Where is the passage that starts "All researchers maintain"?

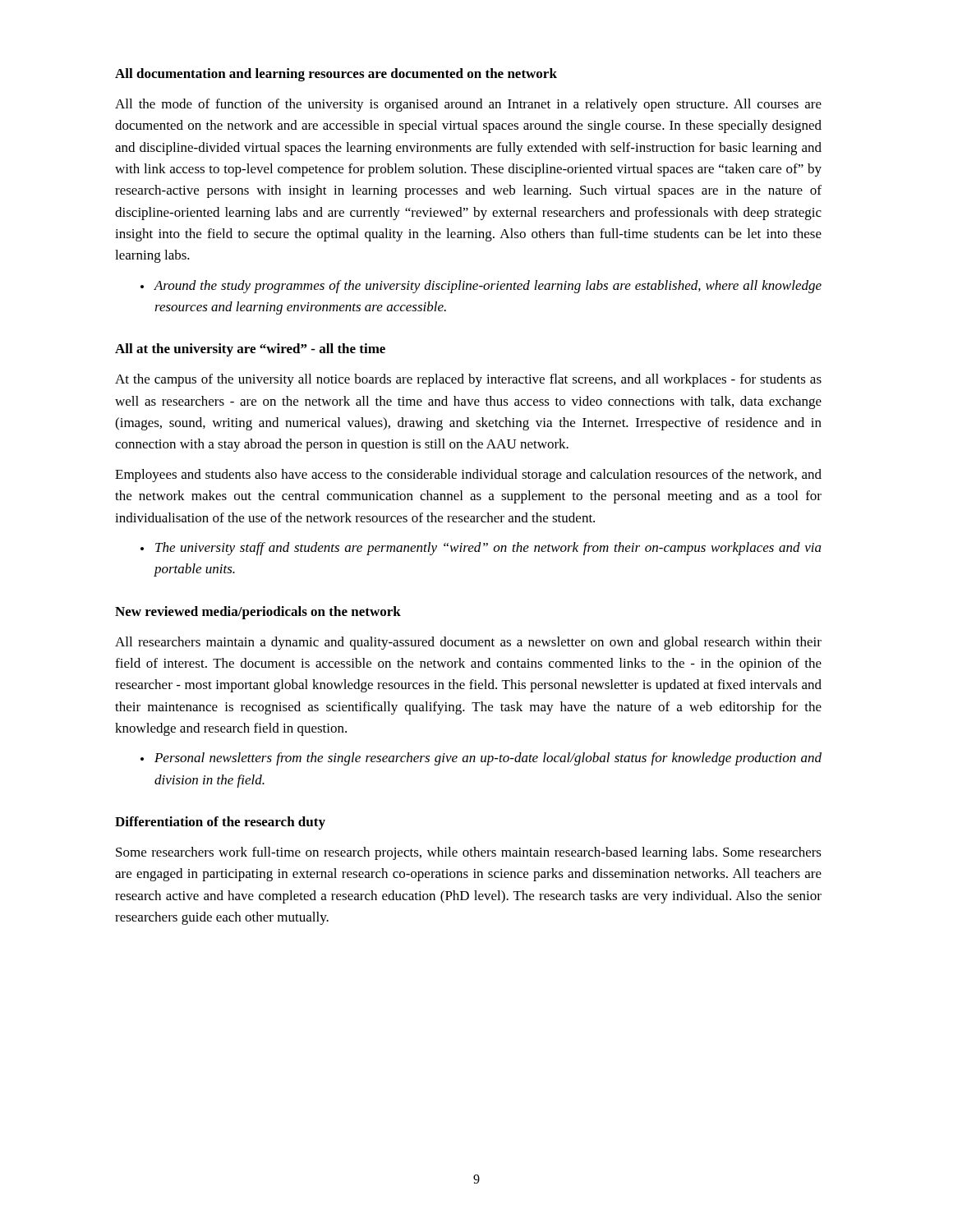pos(468,685)
